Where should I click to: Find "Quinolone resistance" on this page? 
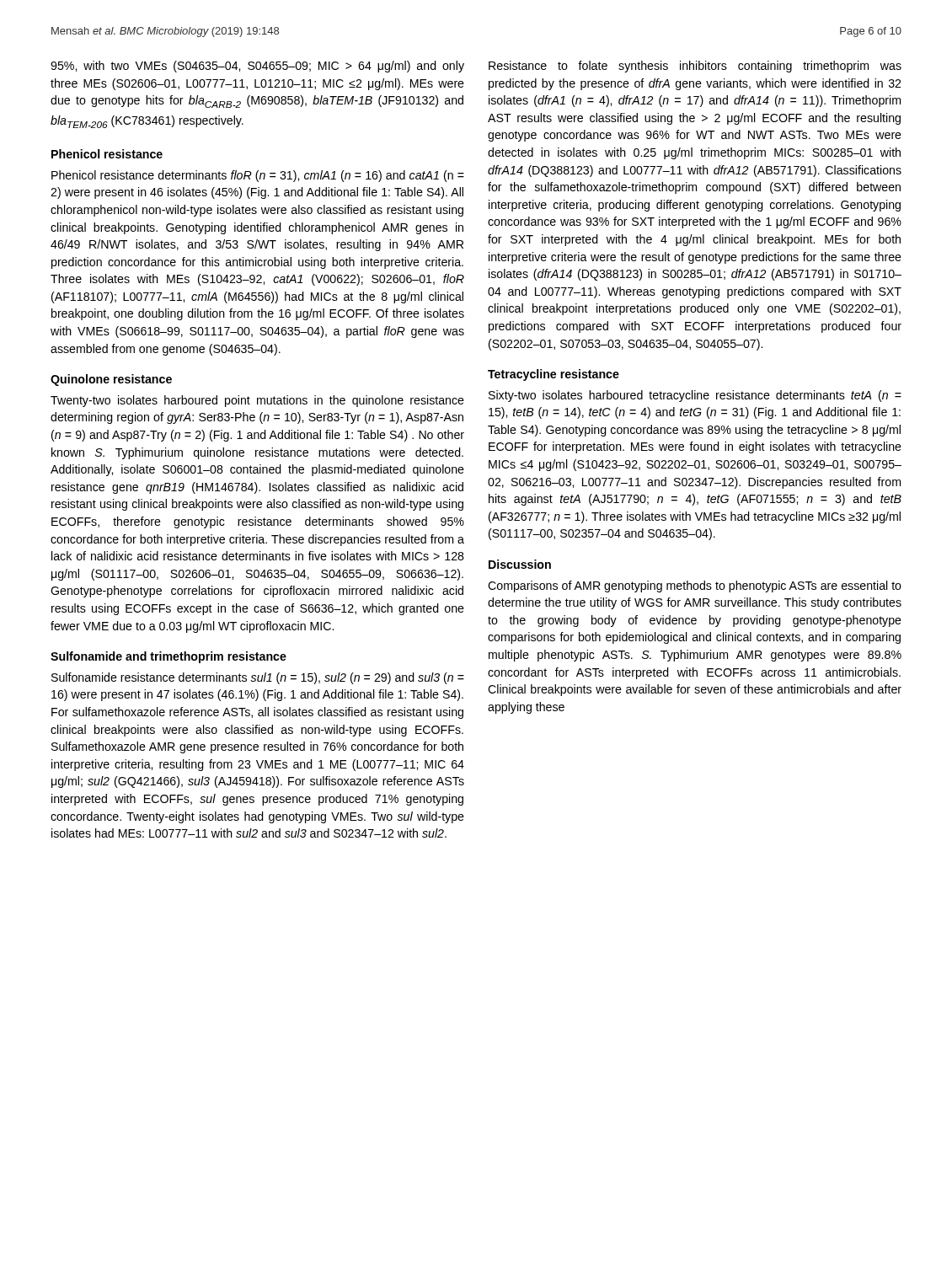pos(111,379)
